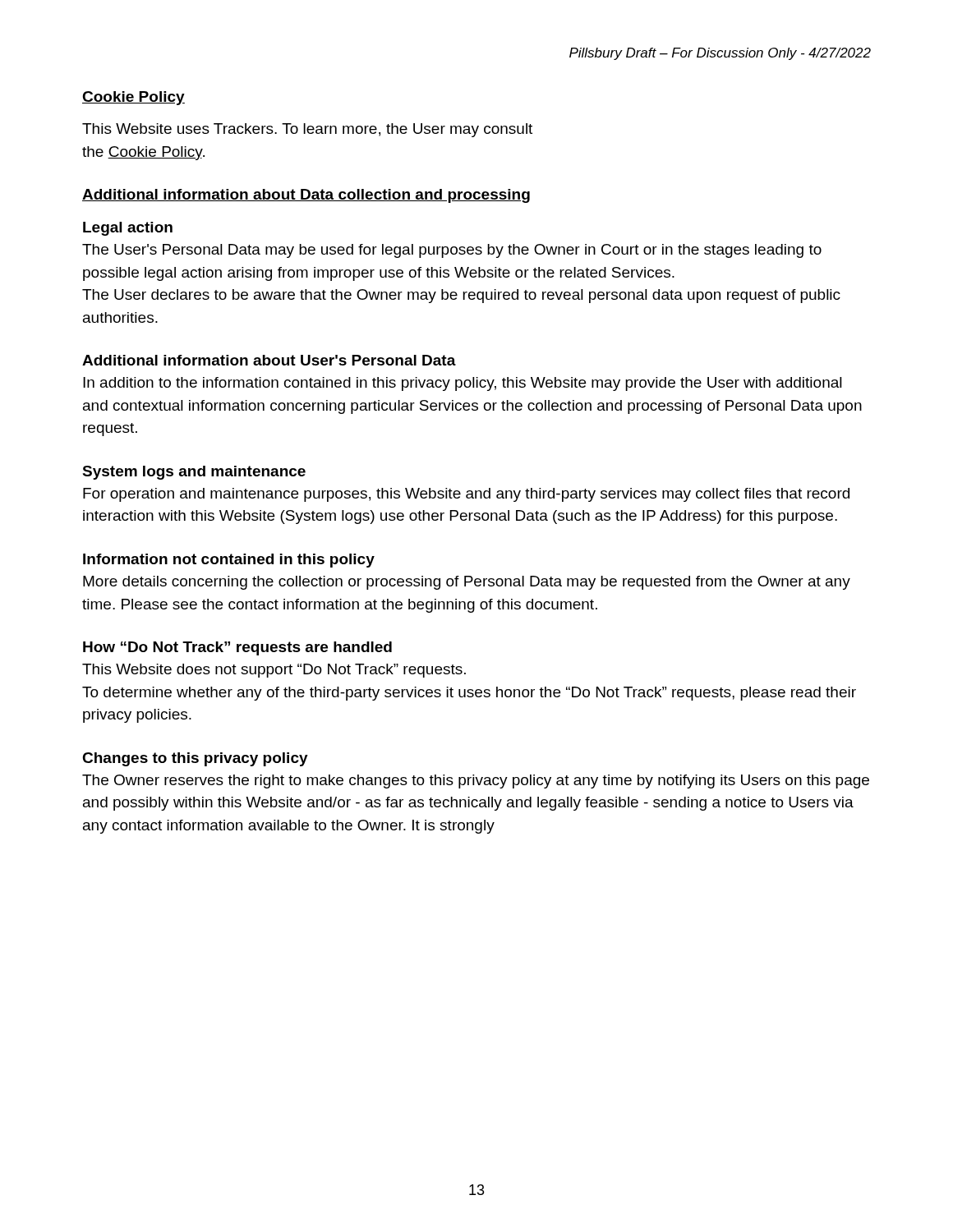The width and height of the screenshot is (953, 1232).
Task: Click the passage that begins "This Website does not support “Do Not"
Action: click(476, 692)
